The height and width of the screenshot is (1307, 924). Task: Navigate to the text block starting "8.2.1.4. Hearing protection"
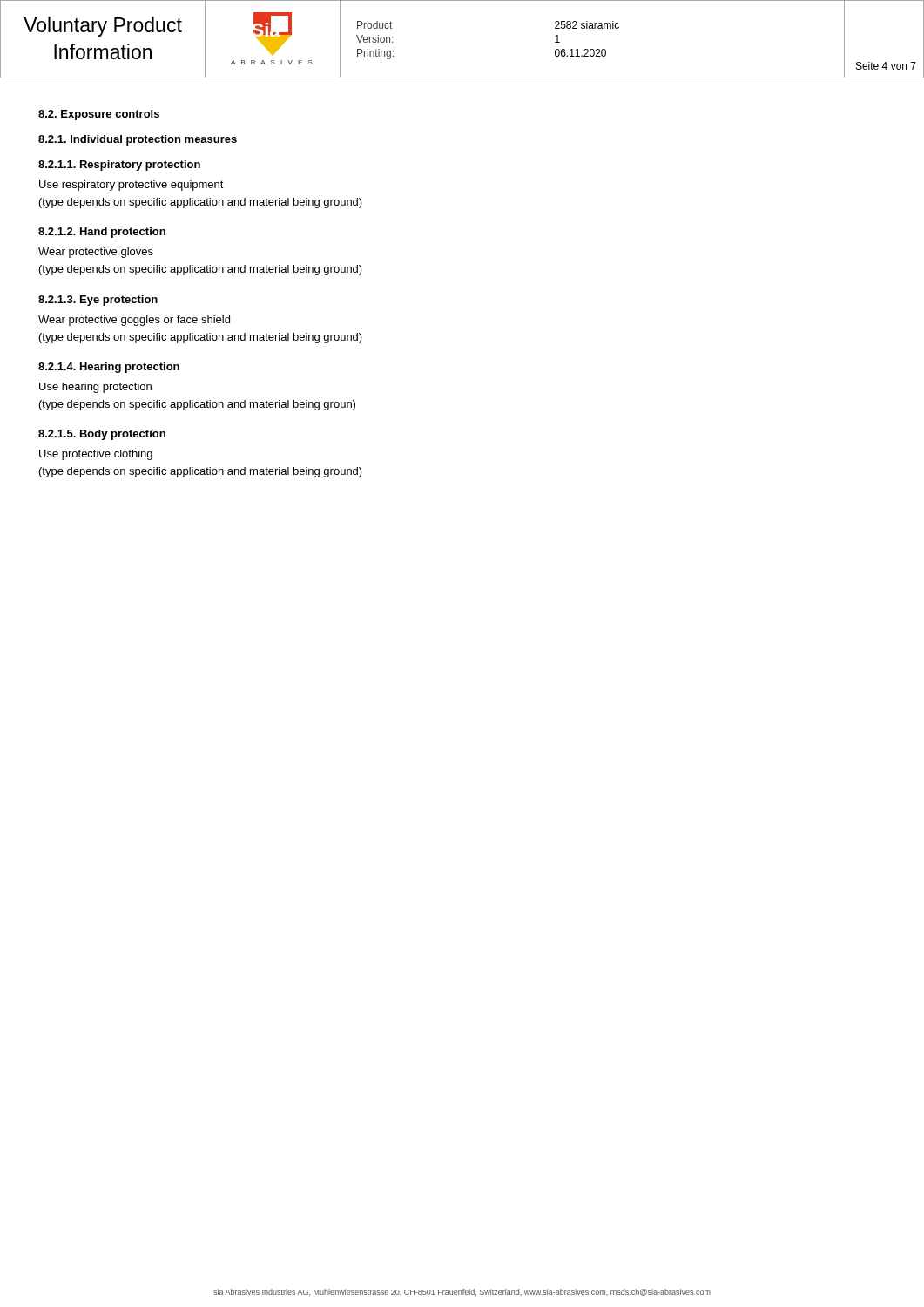109,366
